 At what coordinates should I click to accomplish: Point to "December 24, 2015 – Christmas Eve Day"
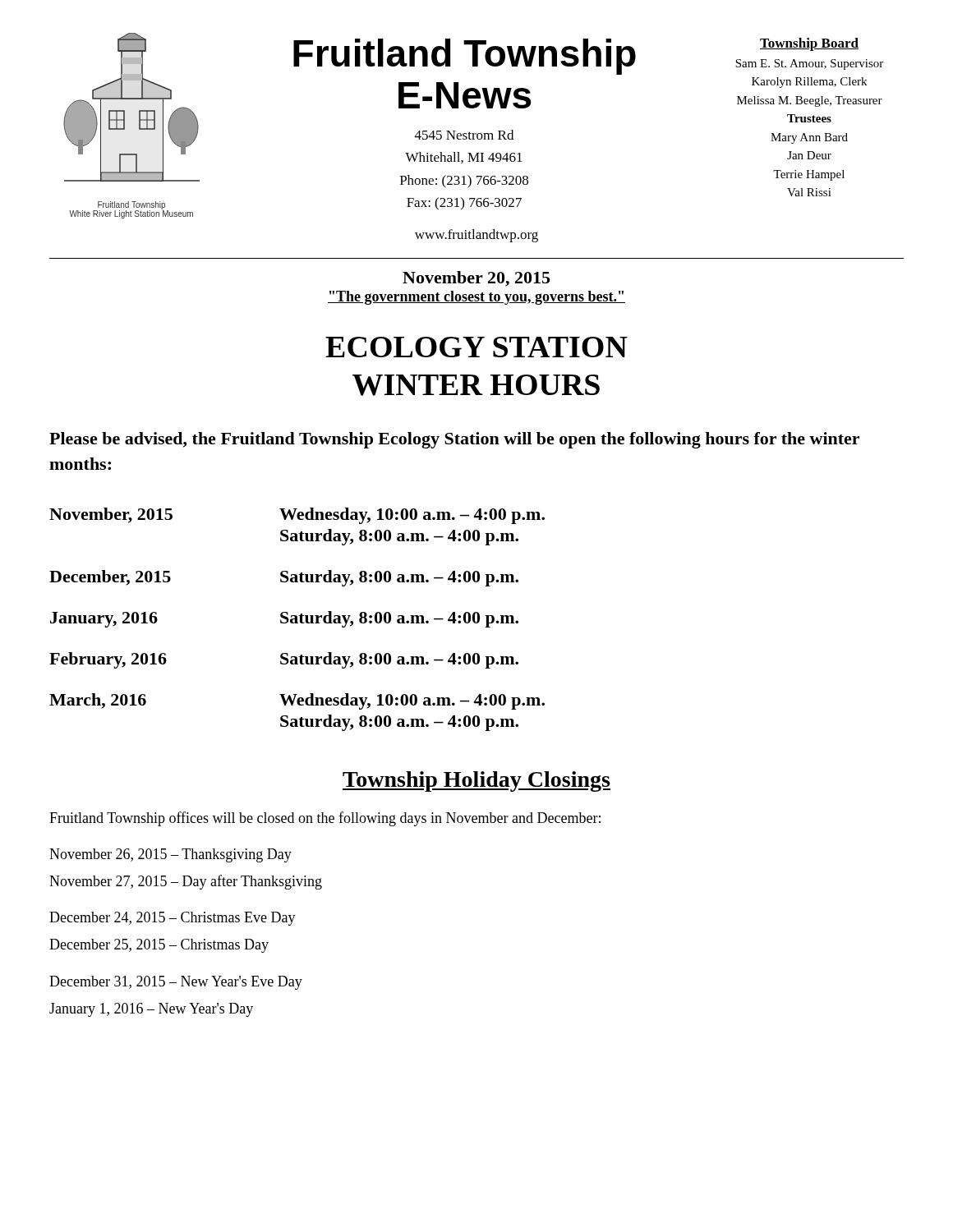(172, 918)
